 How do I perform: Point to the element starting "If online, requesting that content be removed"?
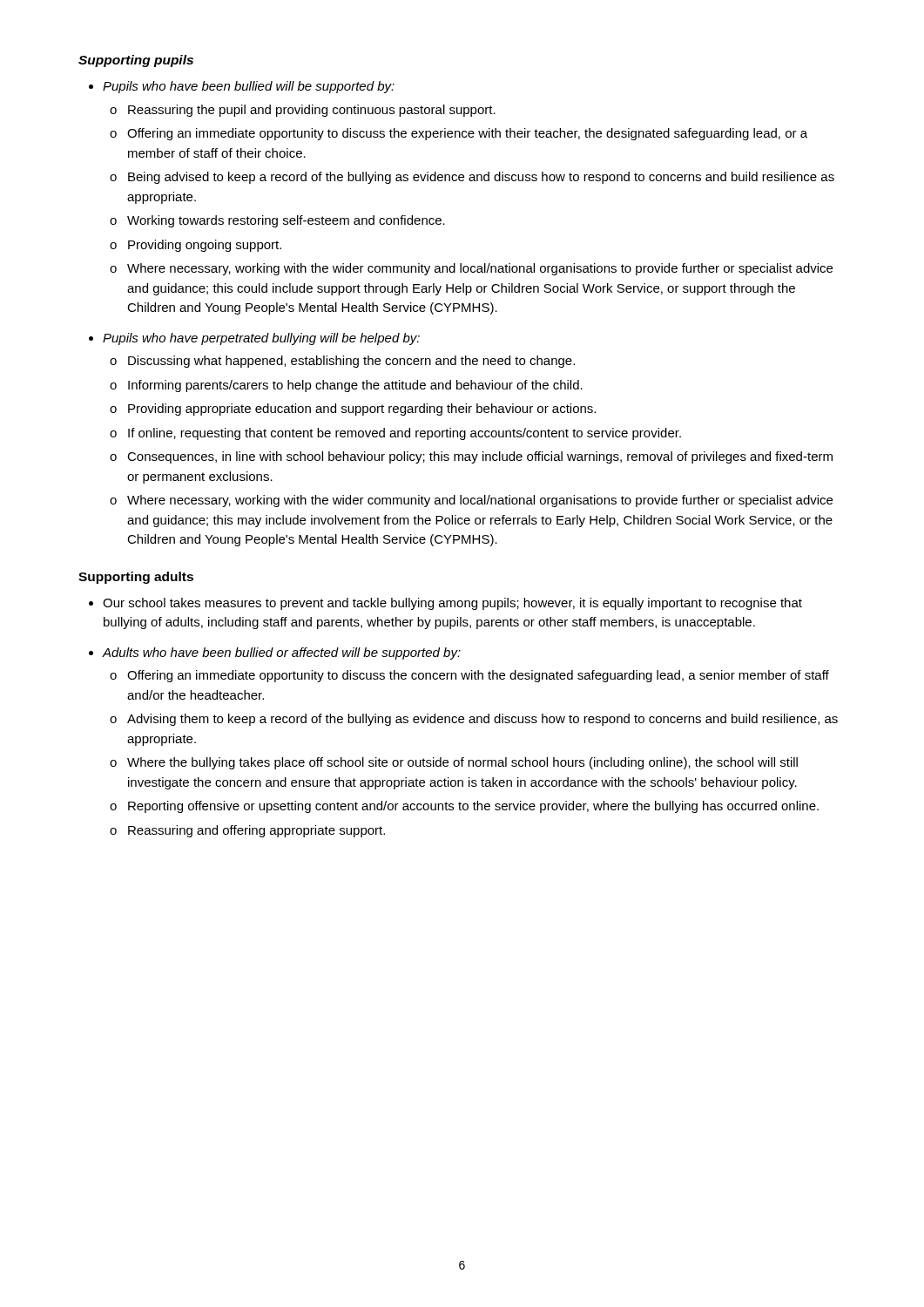coord(405,432)
